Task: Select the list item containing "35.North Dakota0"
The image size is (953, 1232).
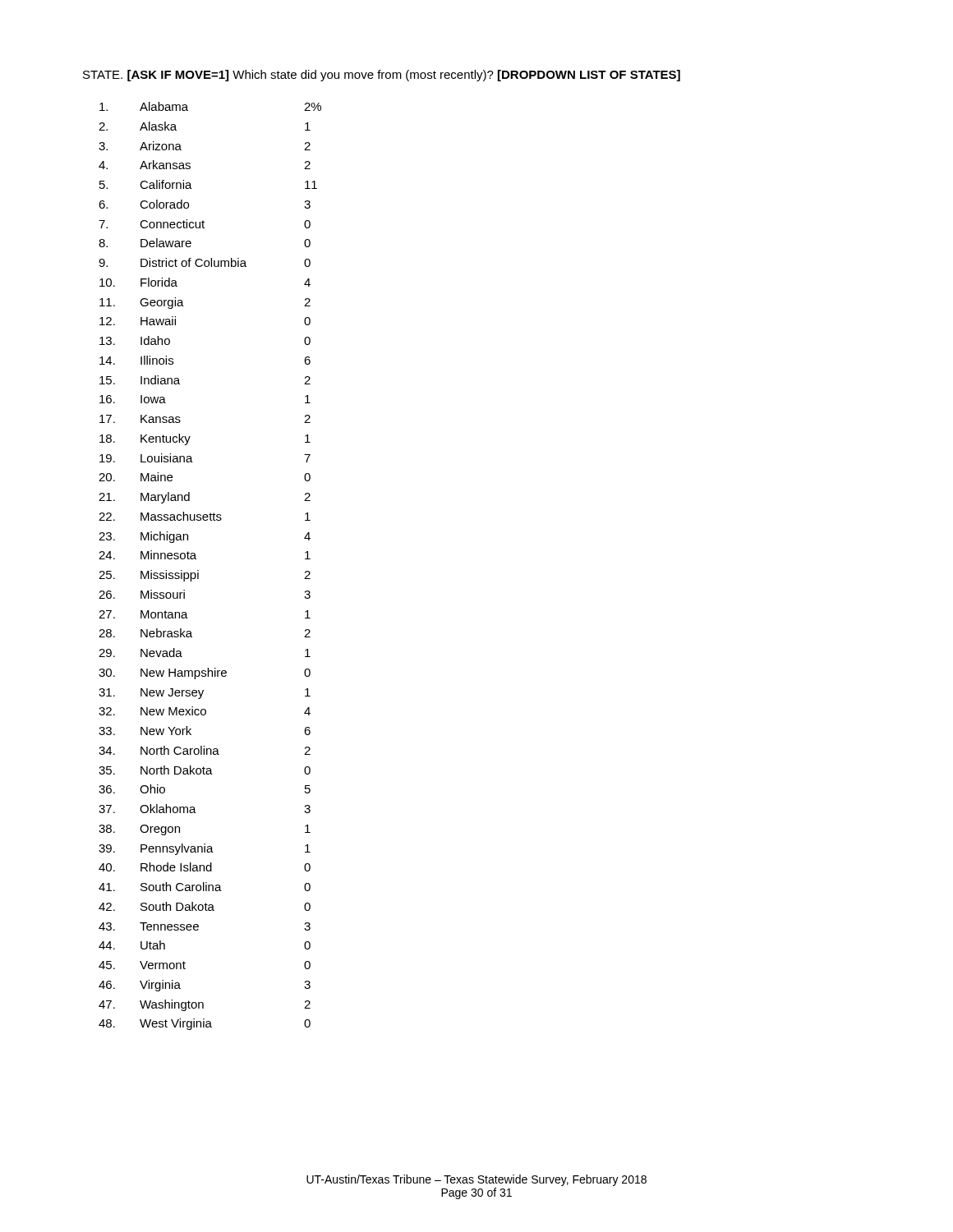Action: point(218,770)
